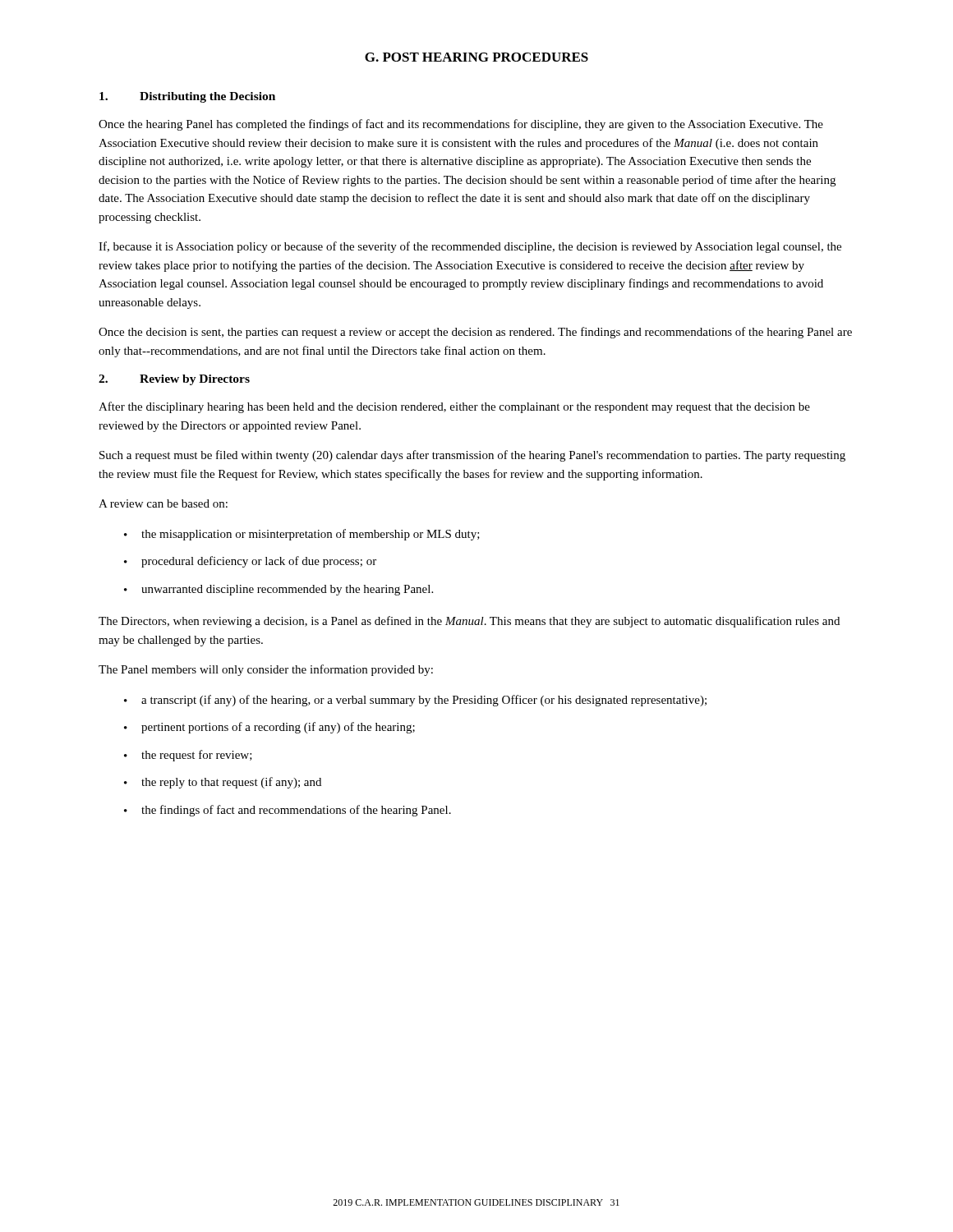This screenshot has width=953, height=1232.
Task: Select the text block with the text "The Panel members"
Action: (266, 669)
